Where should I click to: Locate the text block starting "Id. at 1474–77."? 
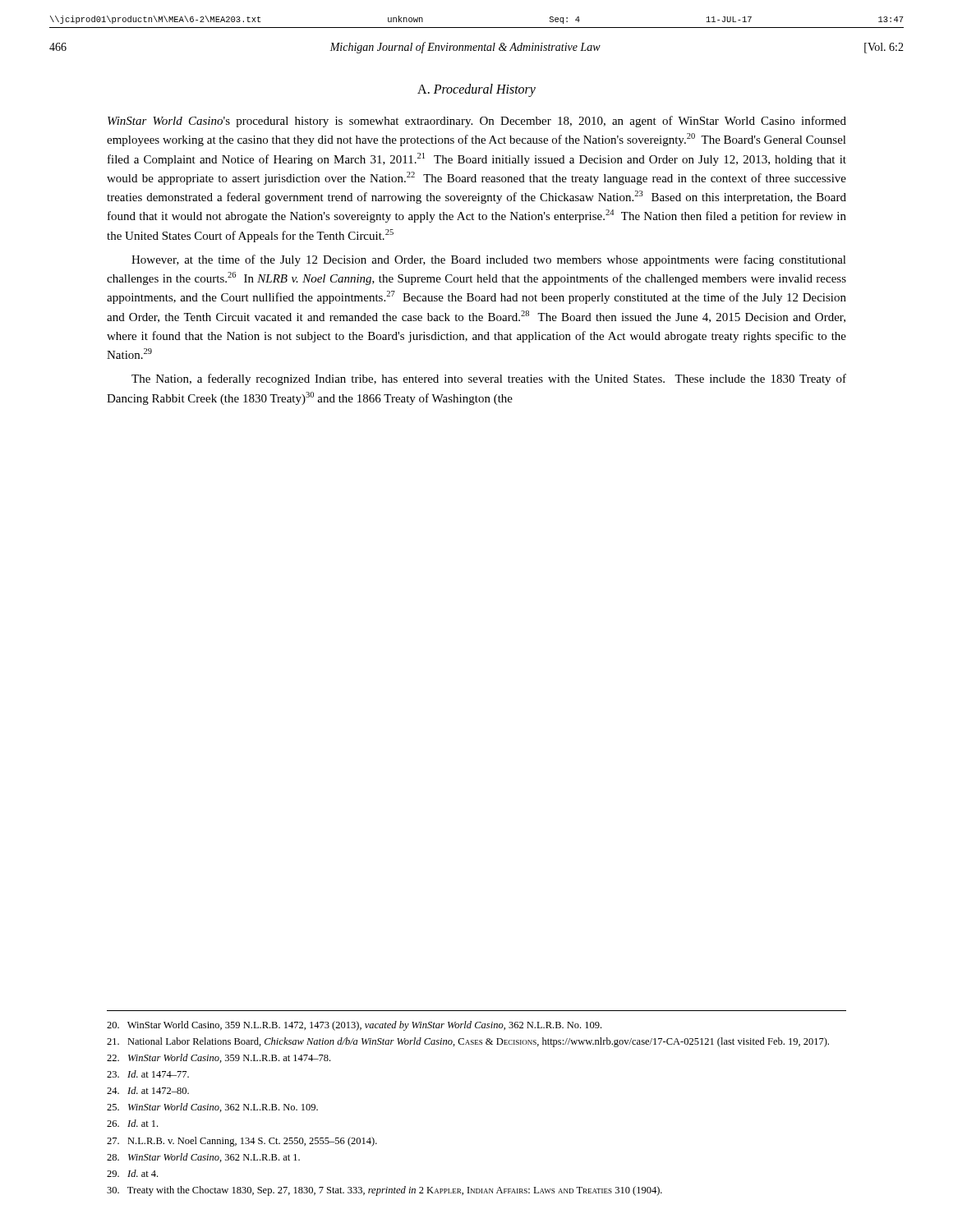(x=148, y=1074)
